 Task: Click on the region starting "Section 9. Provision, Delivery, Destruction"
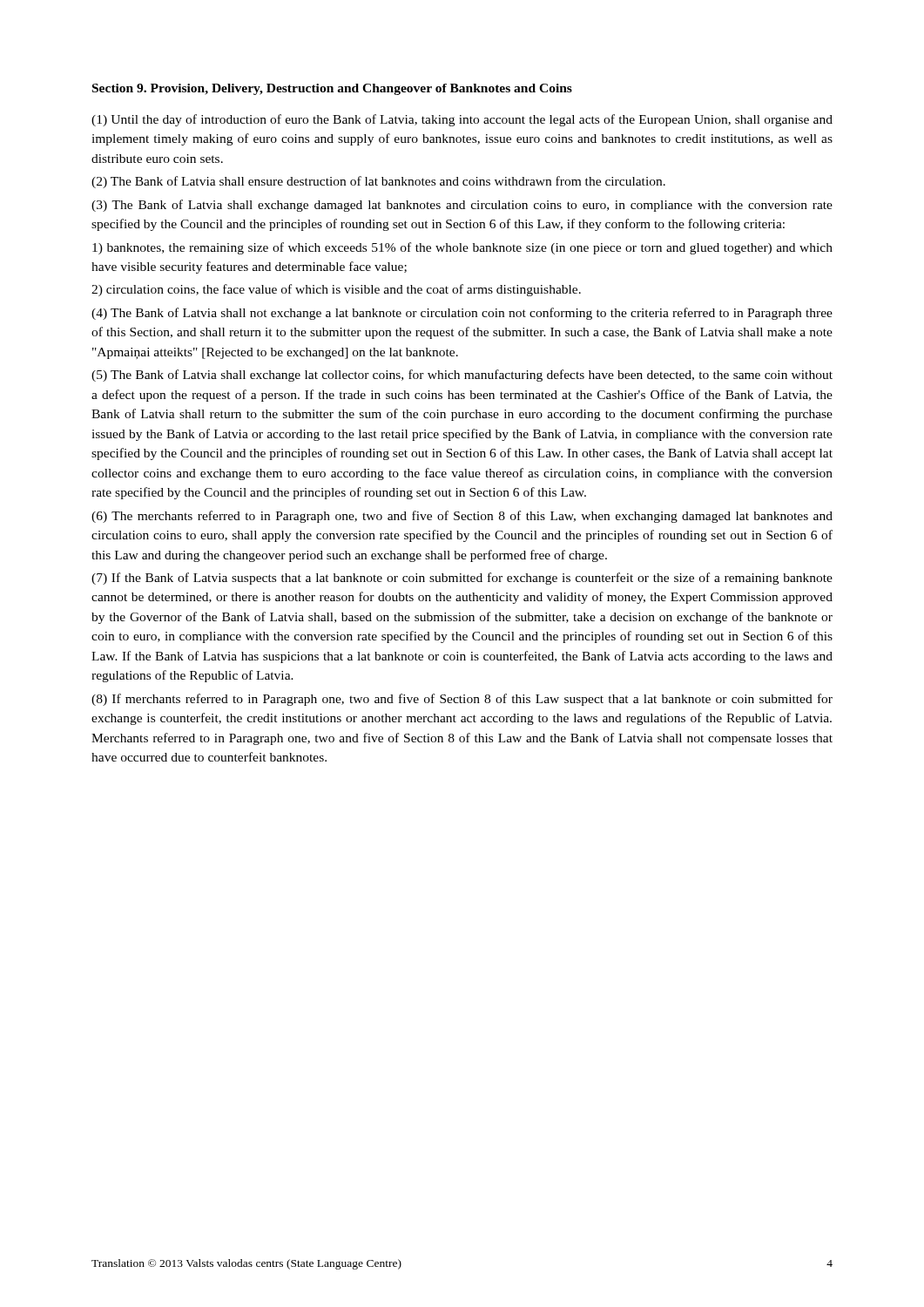tap(332, 88)
